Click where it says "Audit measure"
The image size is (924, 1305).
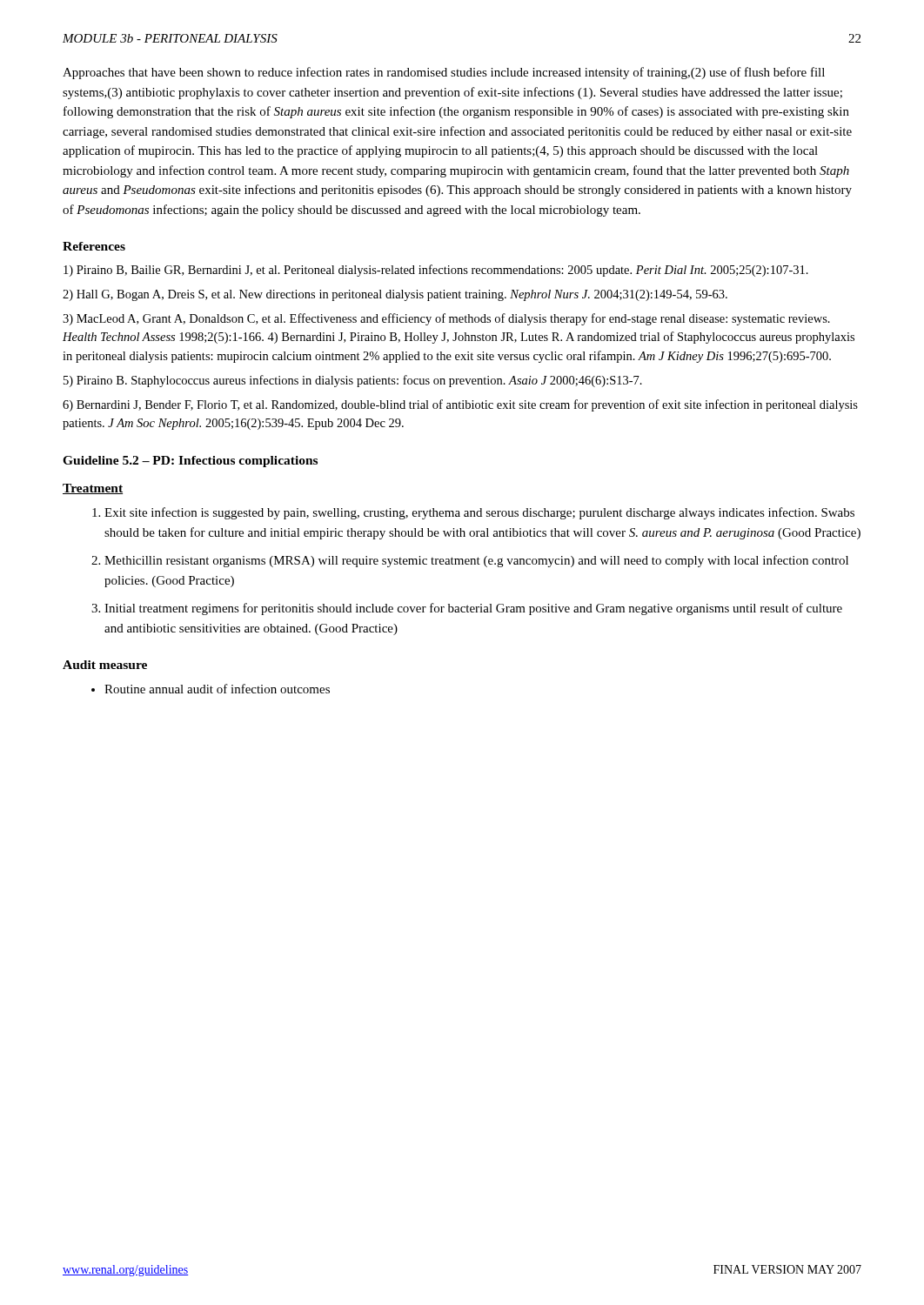click(105, 664)
